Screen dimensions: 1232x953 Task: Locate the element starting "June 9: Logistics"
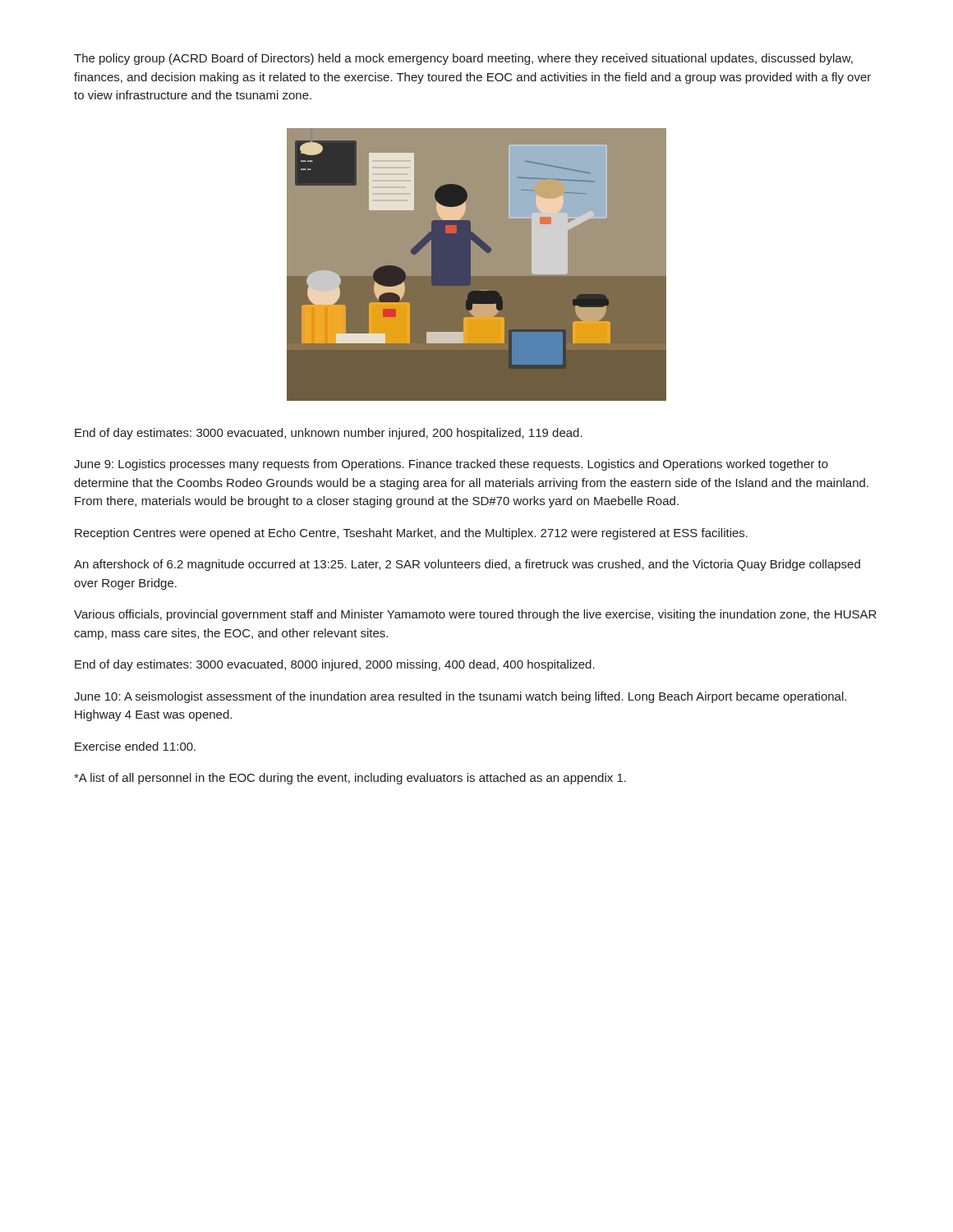pyautogui.click(x=472, y=482)
